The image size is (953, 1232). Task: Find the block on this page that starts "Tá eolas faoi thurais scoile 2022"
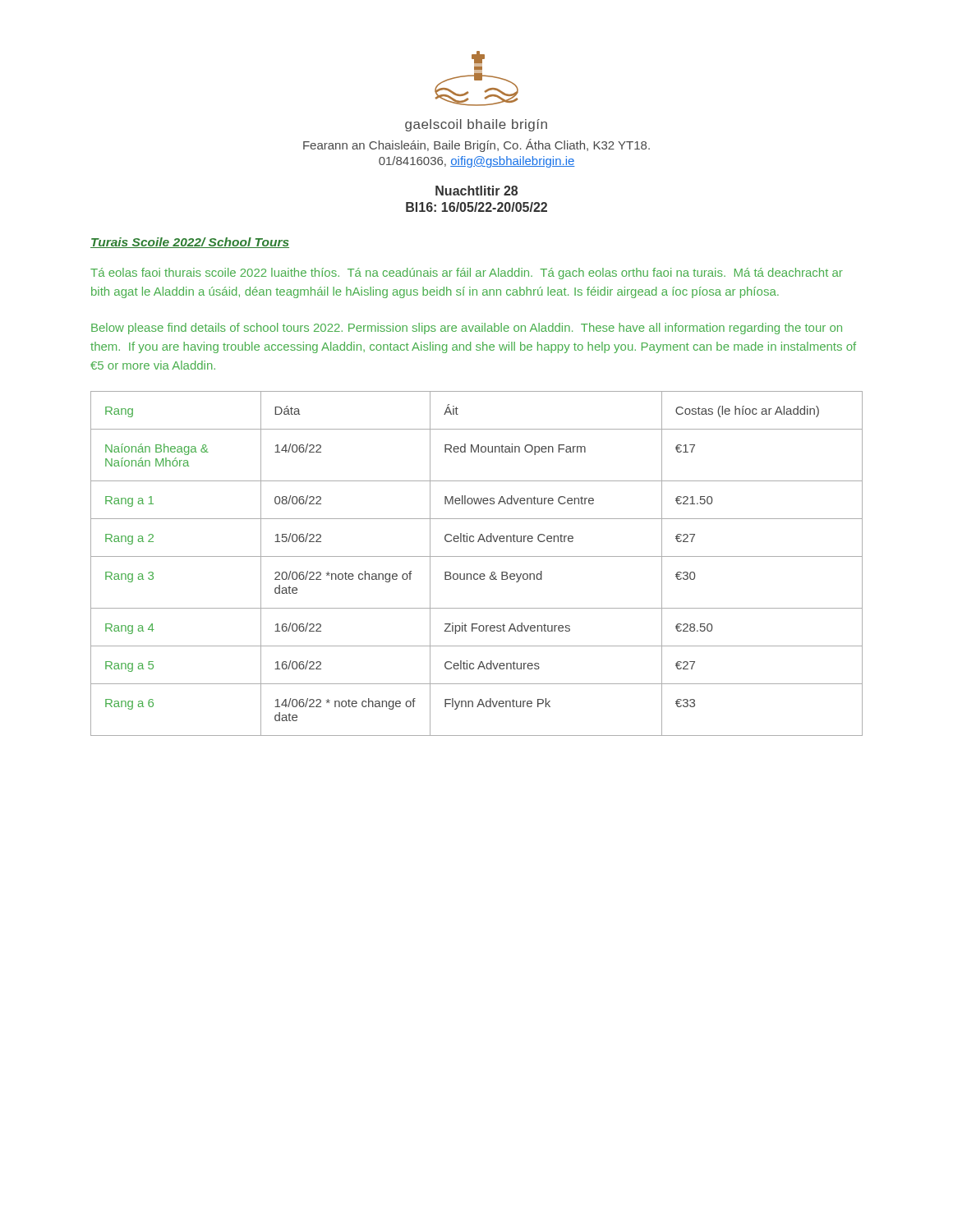tap(467, 282)
